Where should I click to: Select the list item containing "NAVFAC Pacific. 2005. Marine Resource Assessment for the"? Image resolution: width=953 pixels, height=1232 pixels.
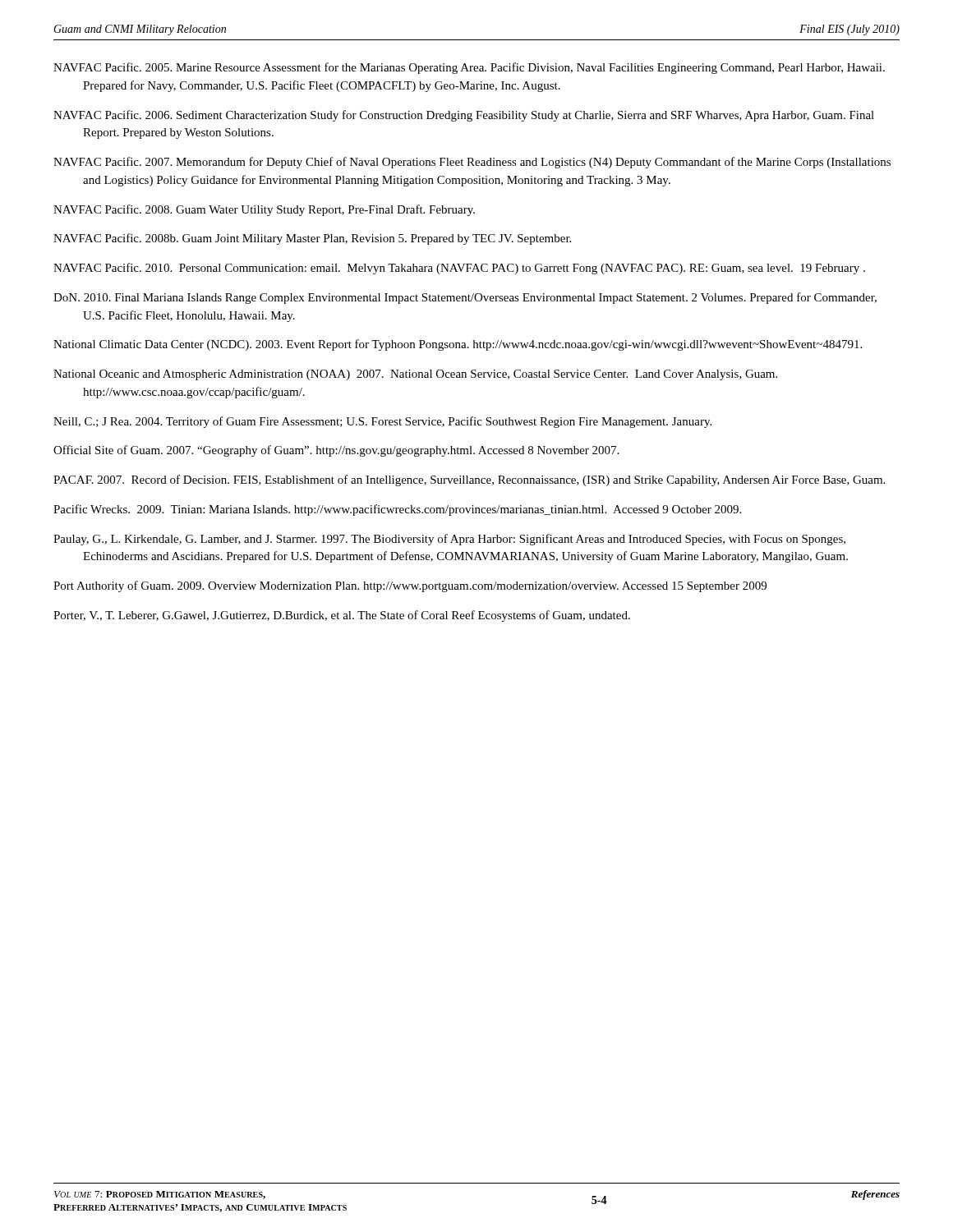coord(469,76)
